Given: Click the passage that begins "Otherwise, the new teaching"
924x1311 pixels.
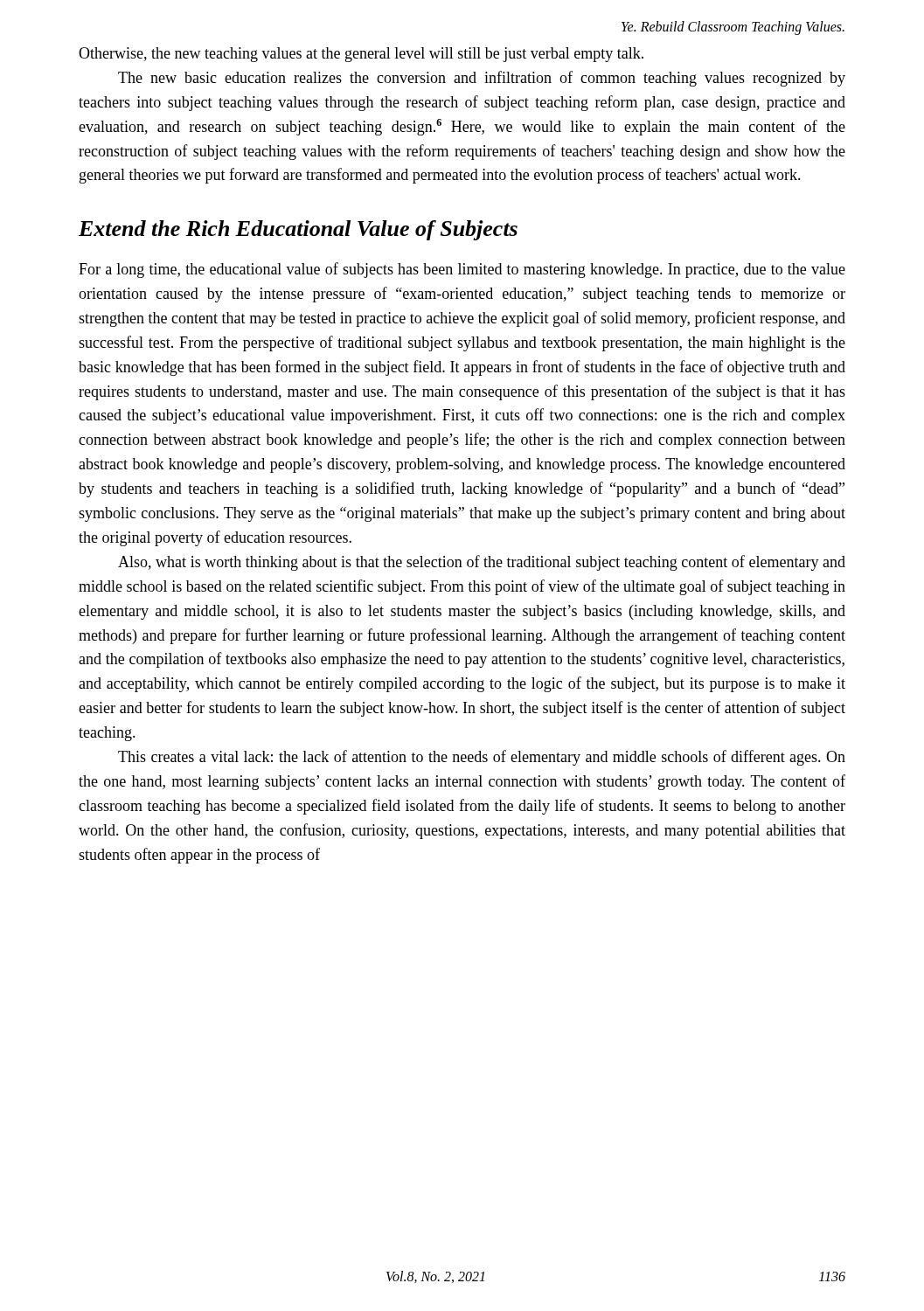Looking at the screenshot, I should (462, 54).
